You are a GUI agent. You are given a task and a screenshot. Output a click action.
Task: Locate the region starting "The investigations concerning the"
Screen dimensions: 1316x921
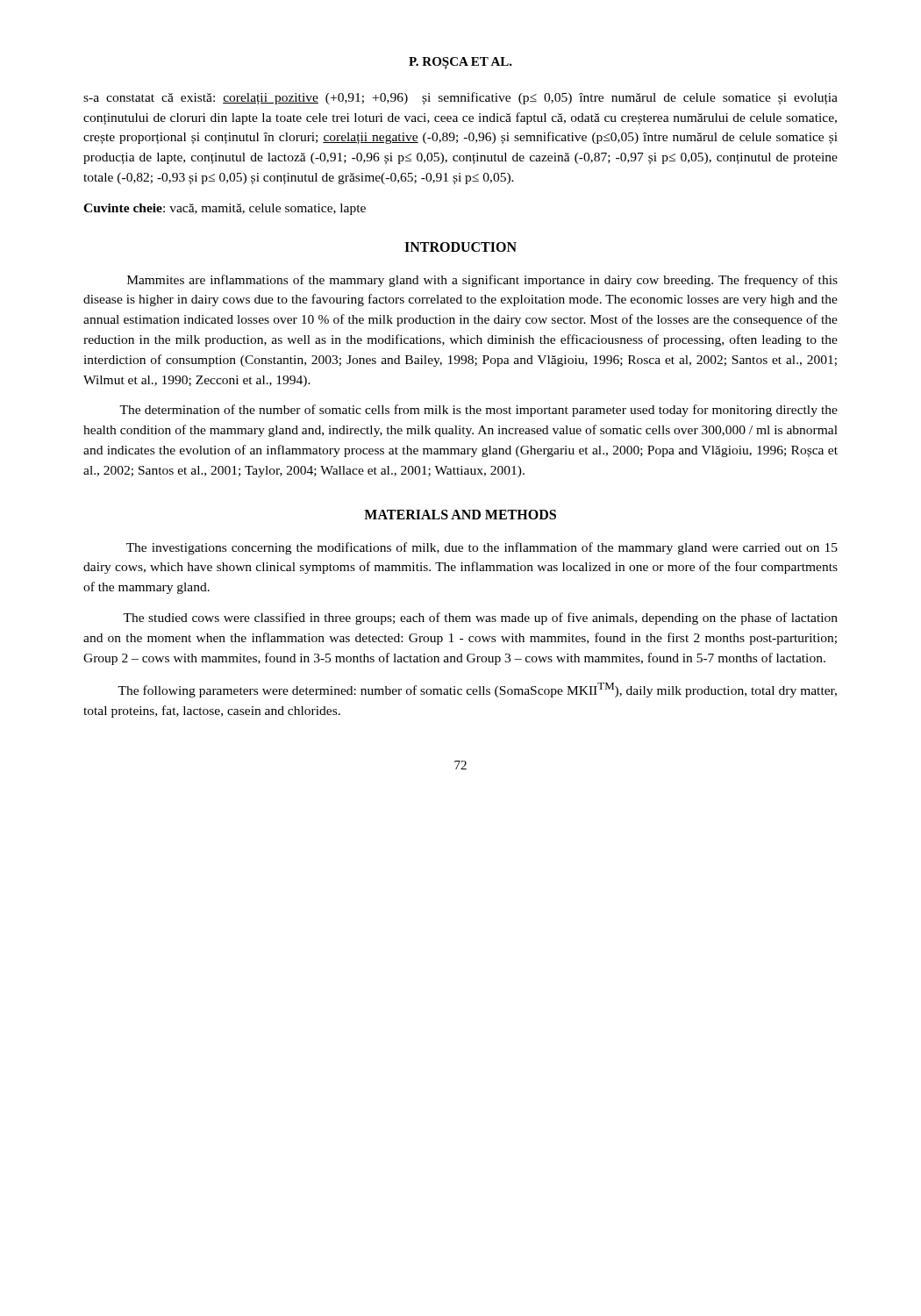coord(460,567)
